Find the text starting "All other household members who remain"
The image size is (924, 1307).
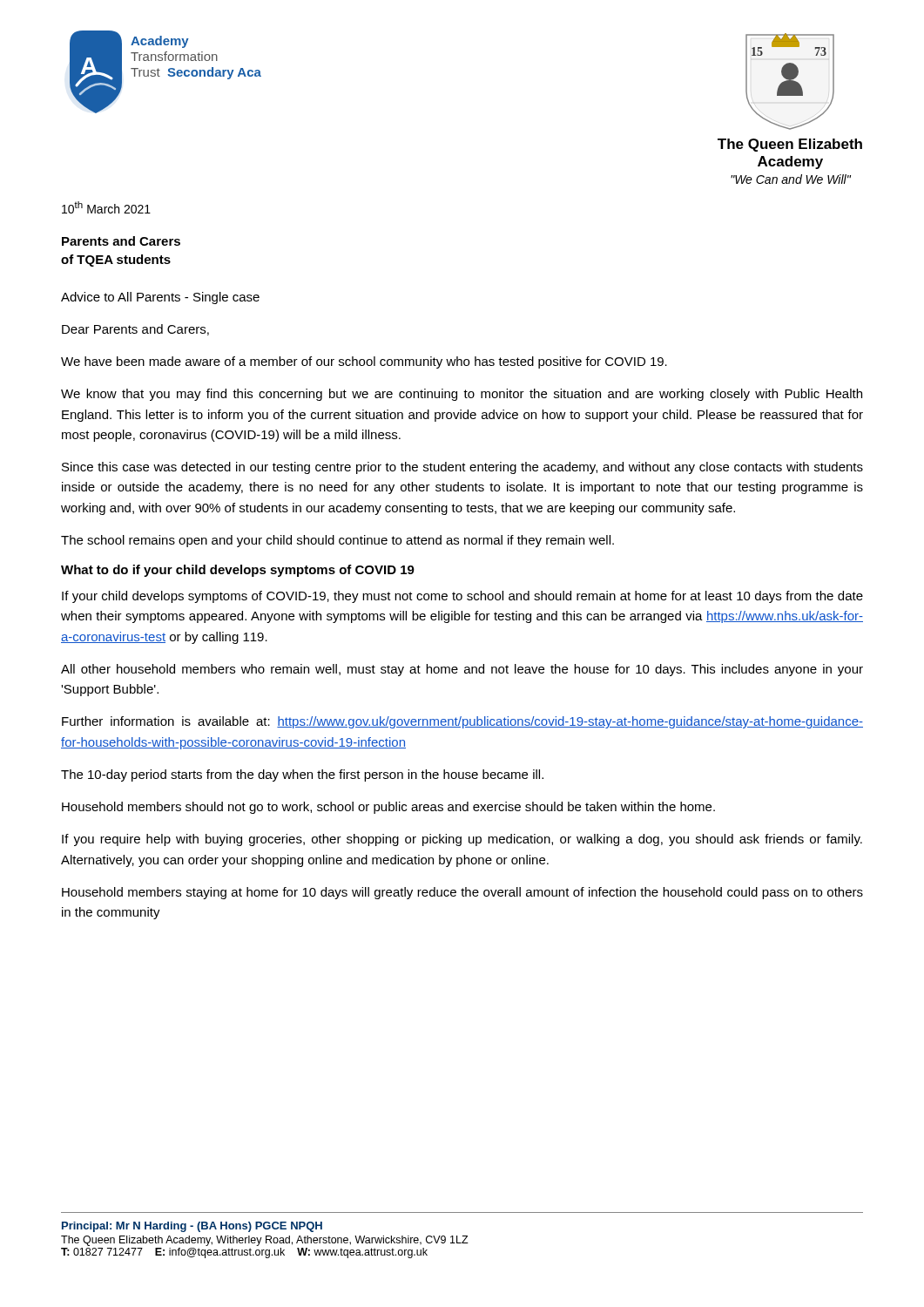pos(462,679)
